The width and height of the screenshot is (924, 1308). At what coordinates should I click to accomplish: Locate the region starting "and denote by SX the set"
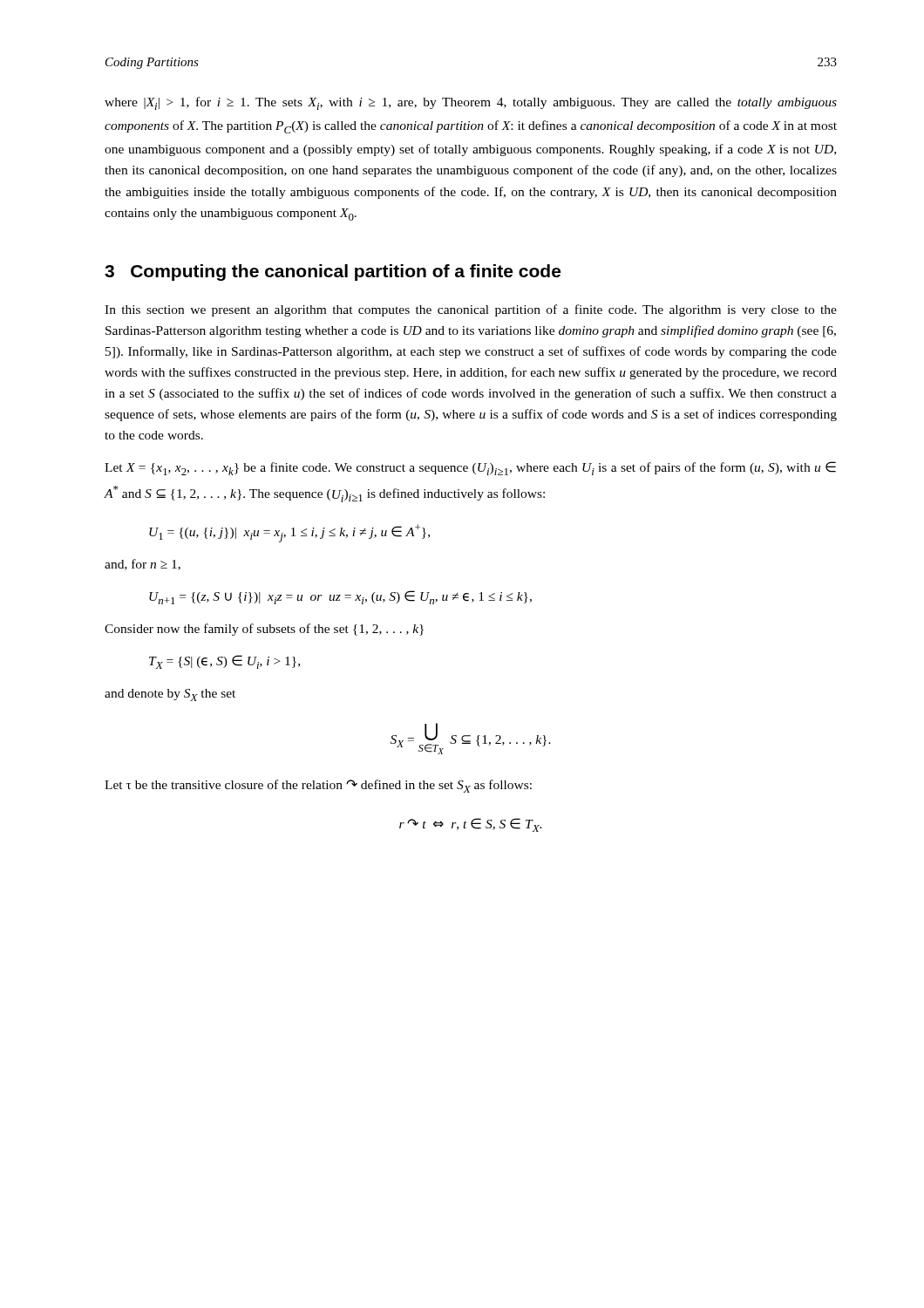pos(170,695)
